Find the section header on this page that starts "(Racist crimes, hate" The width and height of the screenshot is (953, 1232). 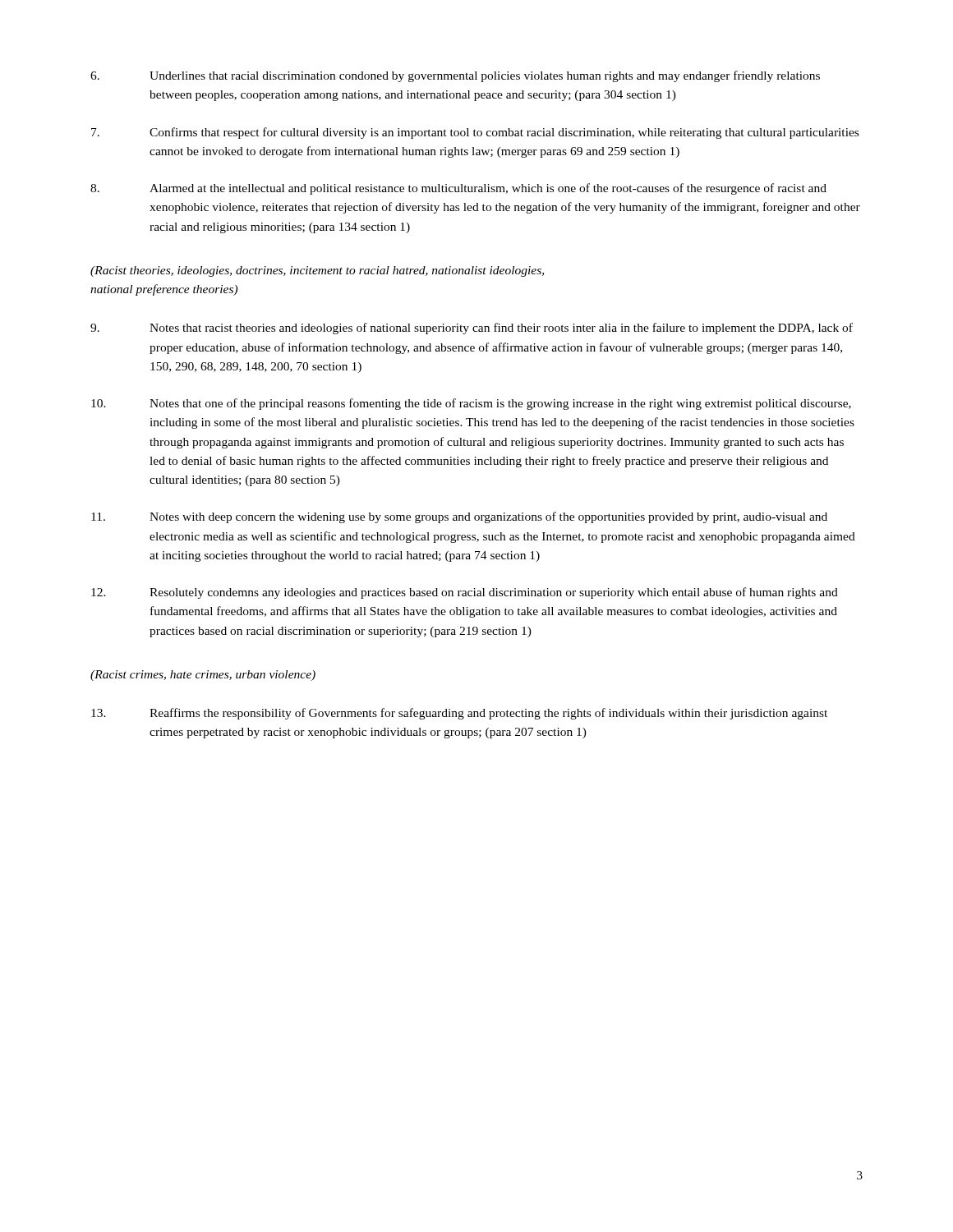coord(203,674)
